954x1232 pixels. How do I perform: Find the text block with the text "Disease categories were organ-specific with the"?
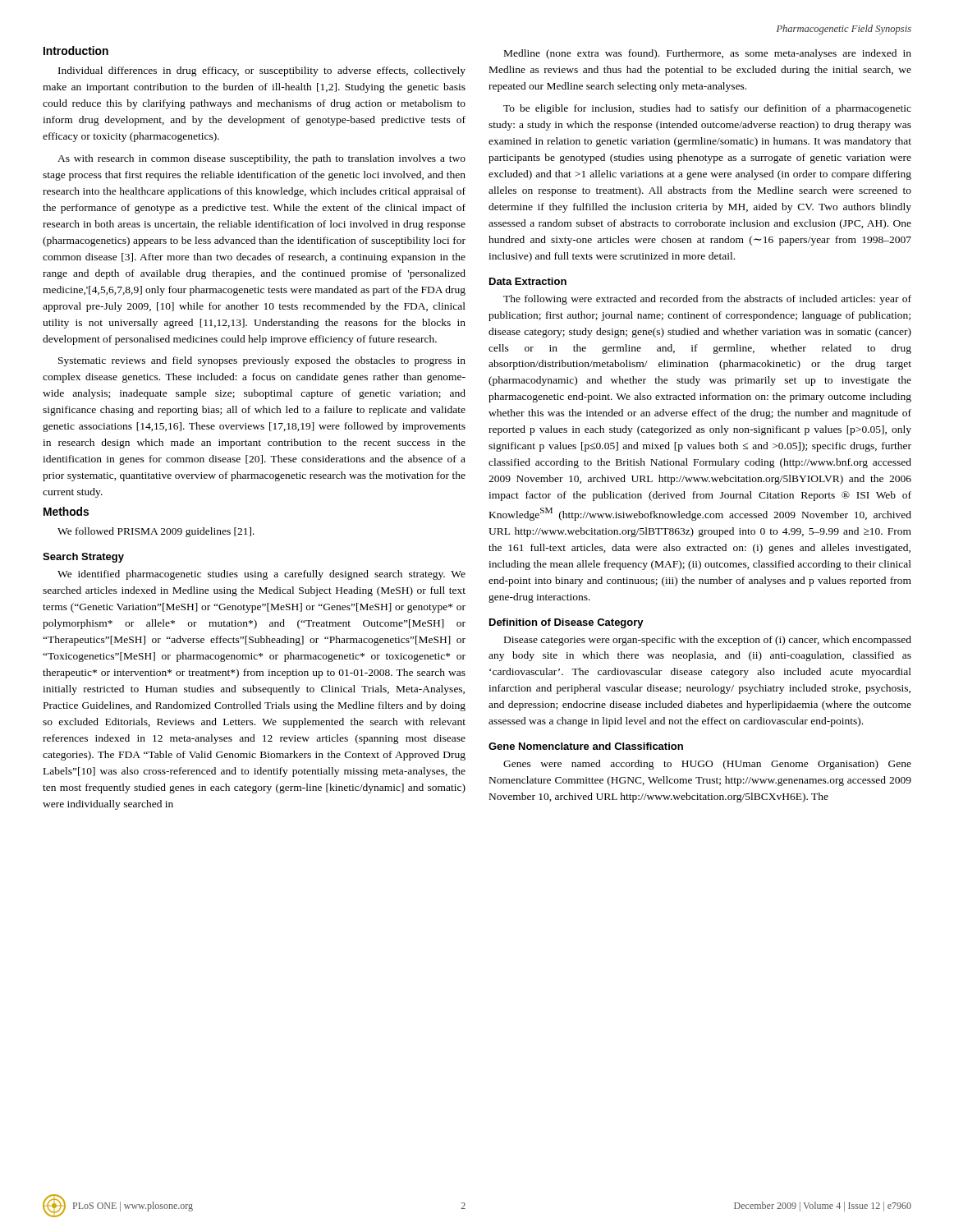point(700,680)
